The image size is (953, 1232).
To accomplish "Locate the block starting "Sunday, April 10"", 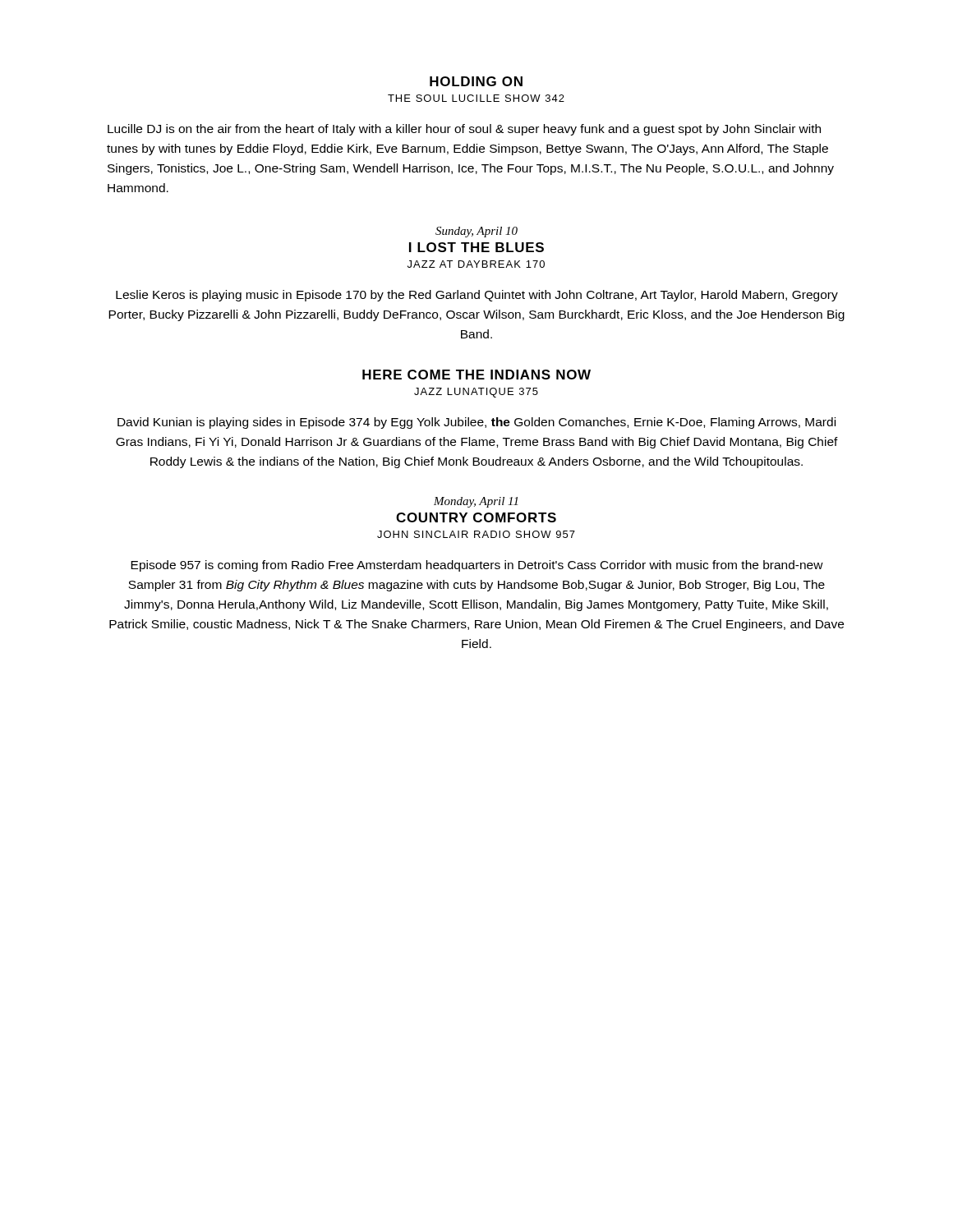I will [x=476, y=247].
